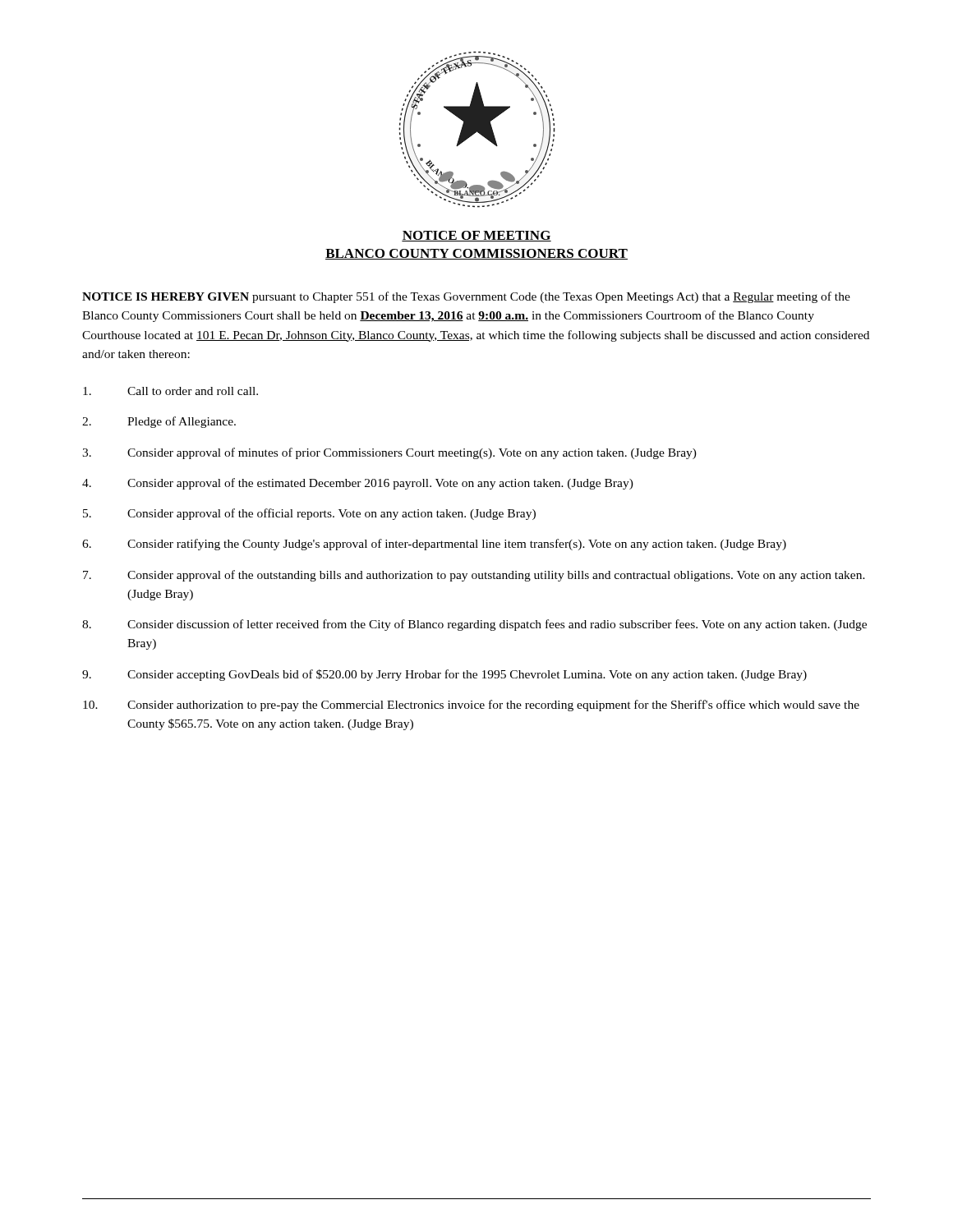Locate the block starting "NOTICE OF MEETING BLANCO COUNTY"

[x=476, y=245]
